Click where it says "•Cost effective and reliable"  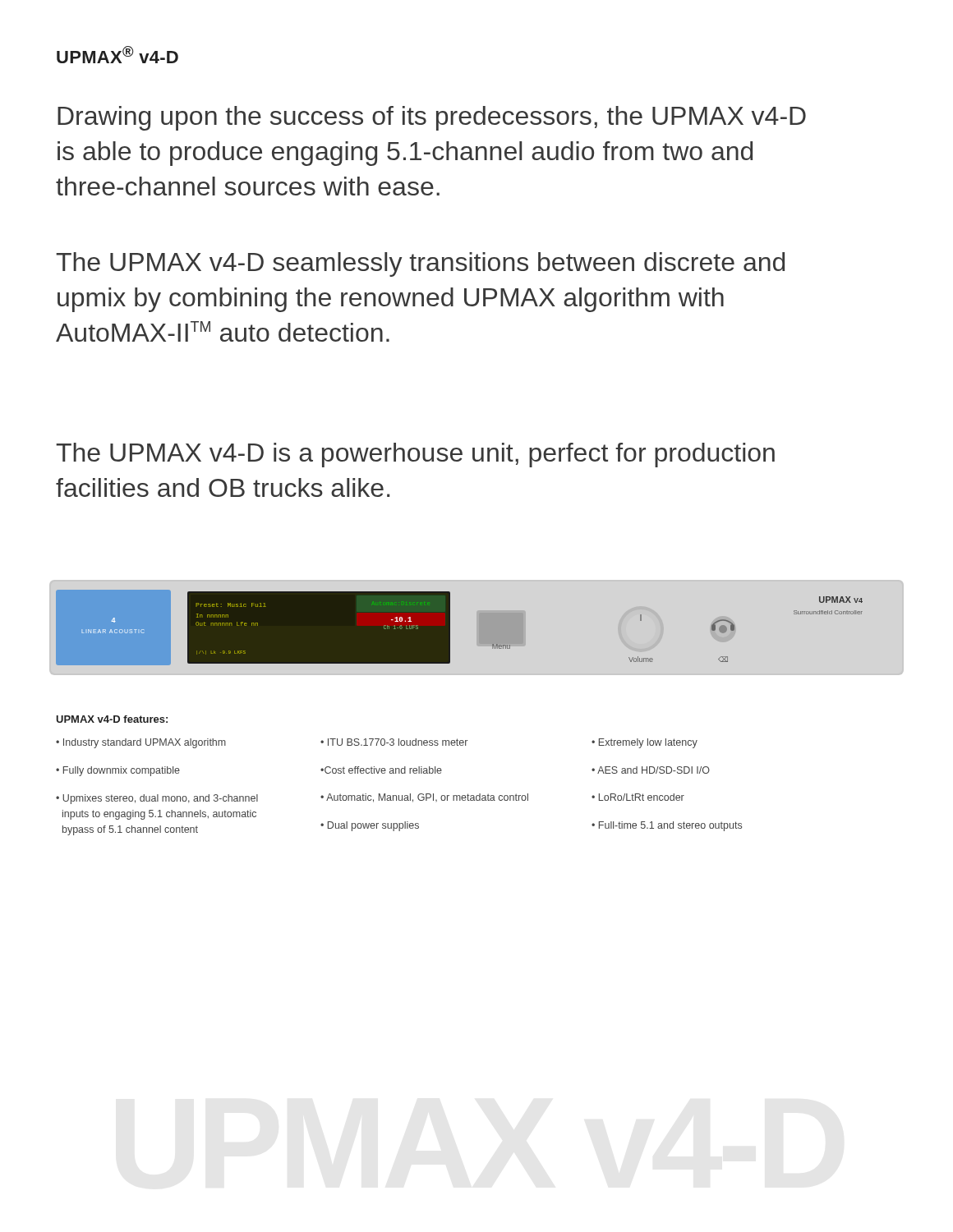381,770
